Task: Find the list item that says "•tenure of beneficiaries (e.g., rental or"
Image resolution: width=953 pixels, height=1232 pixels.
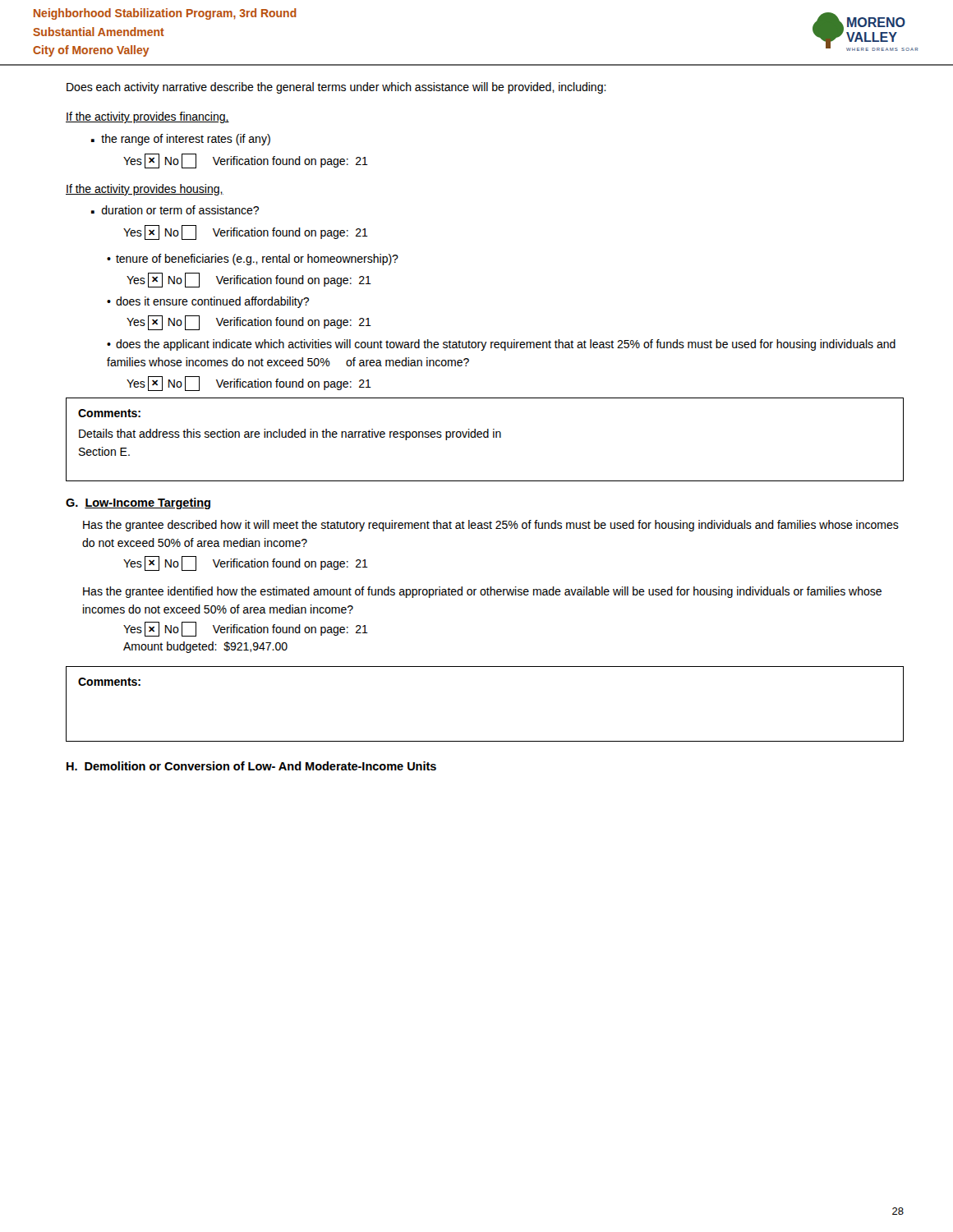Action: (253, 260)
